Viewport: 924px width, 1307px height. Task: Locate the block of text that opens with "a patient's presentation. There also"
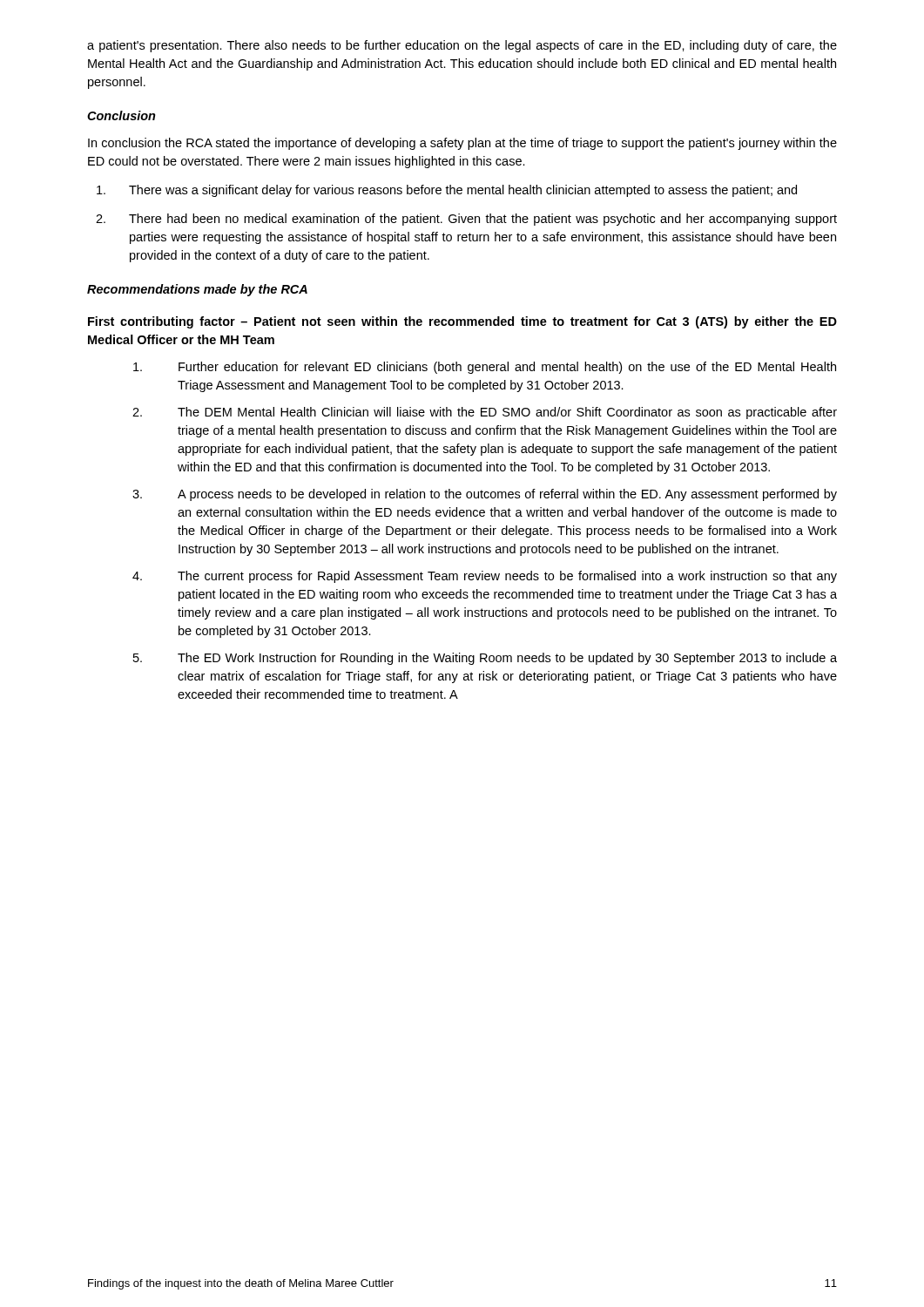coord(462,64)
